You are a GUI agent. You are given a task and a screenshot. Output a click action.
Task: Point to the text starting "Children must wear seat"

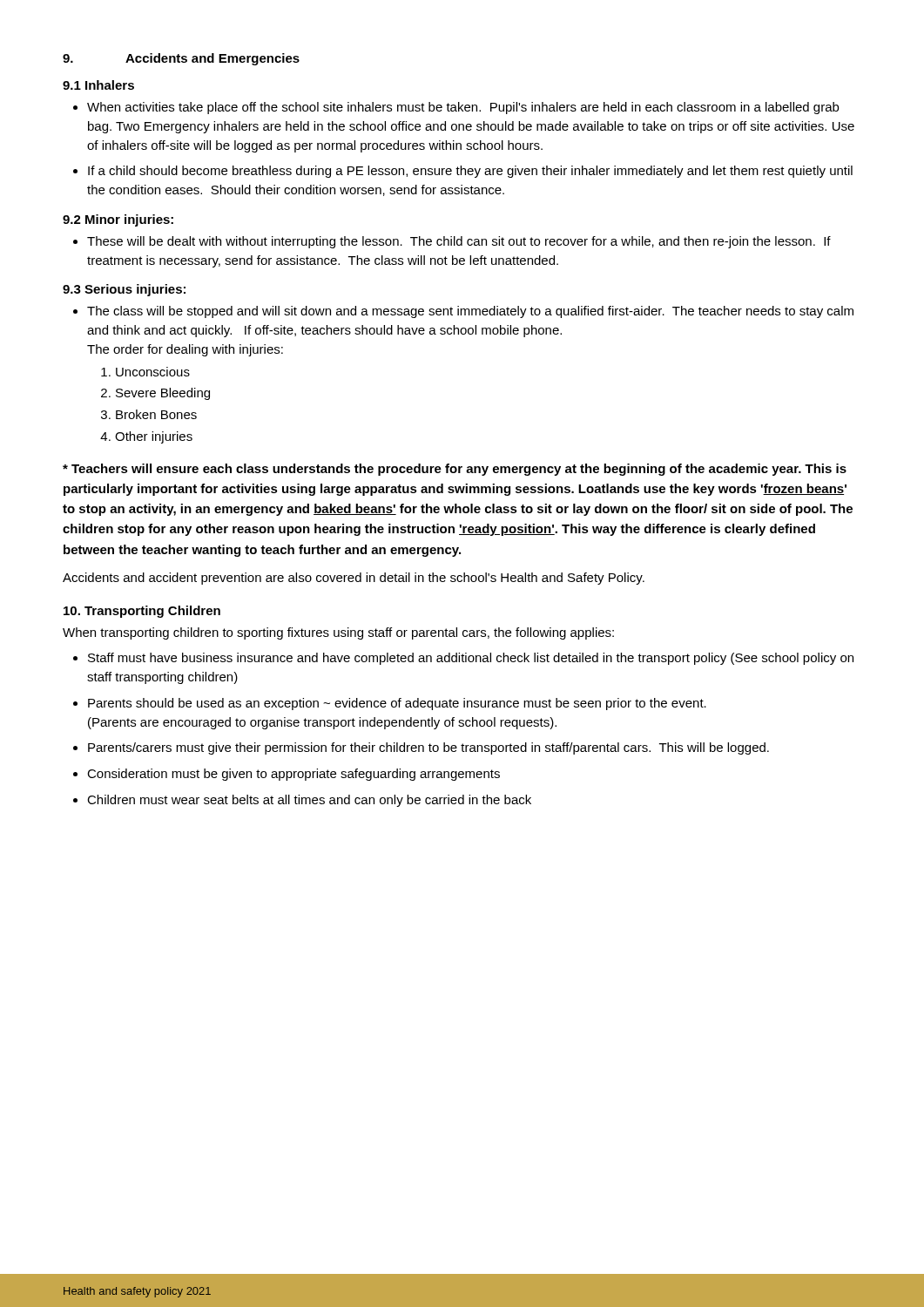tap(309, 799)
